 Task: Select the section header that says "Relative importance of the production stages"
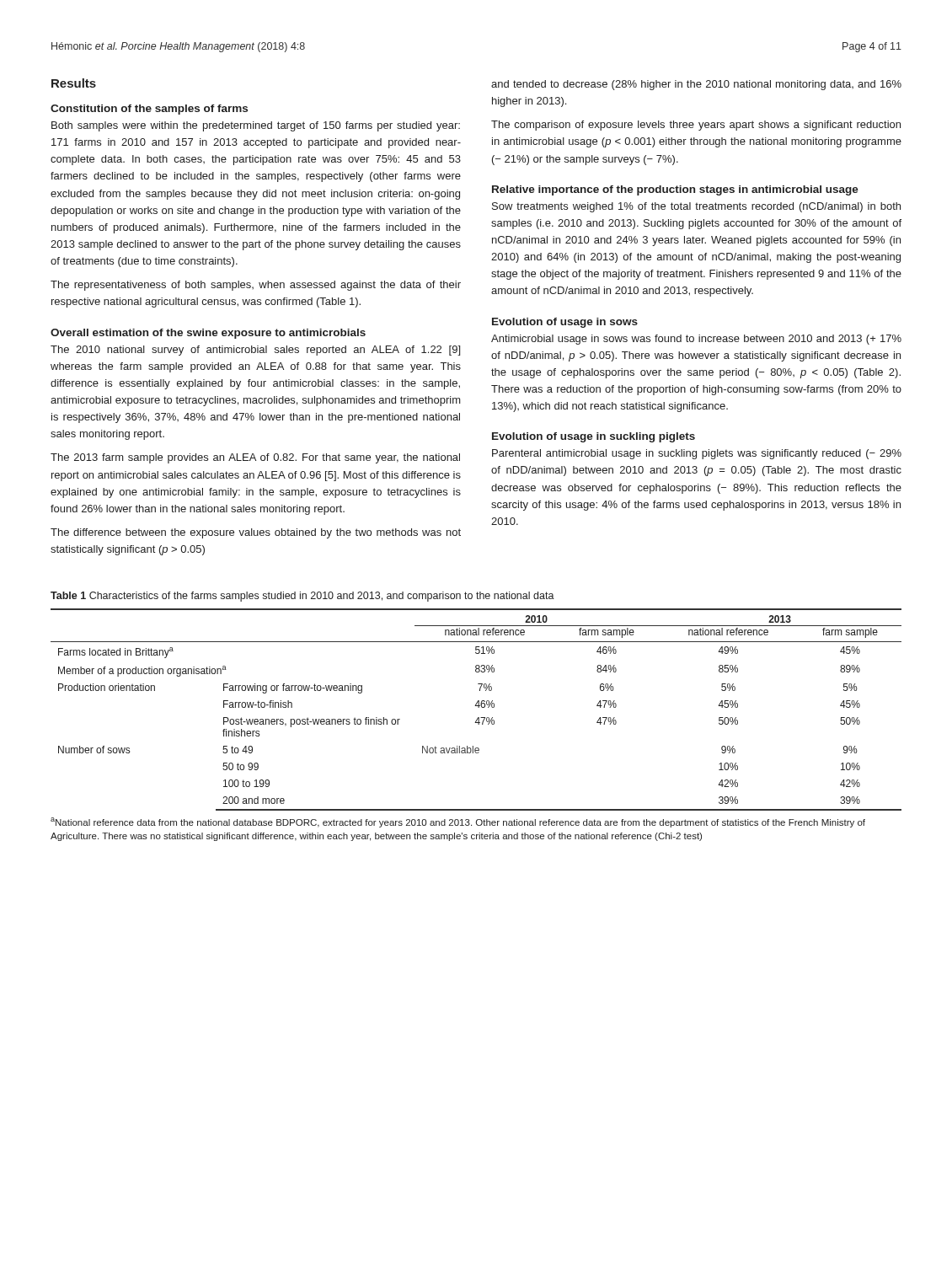675,189
